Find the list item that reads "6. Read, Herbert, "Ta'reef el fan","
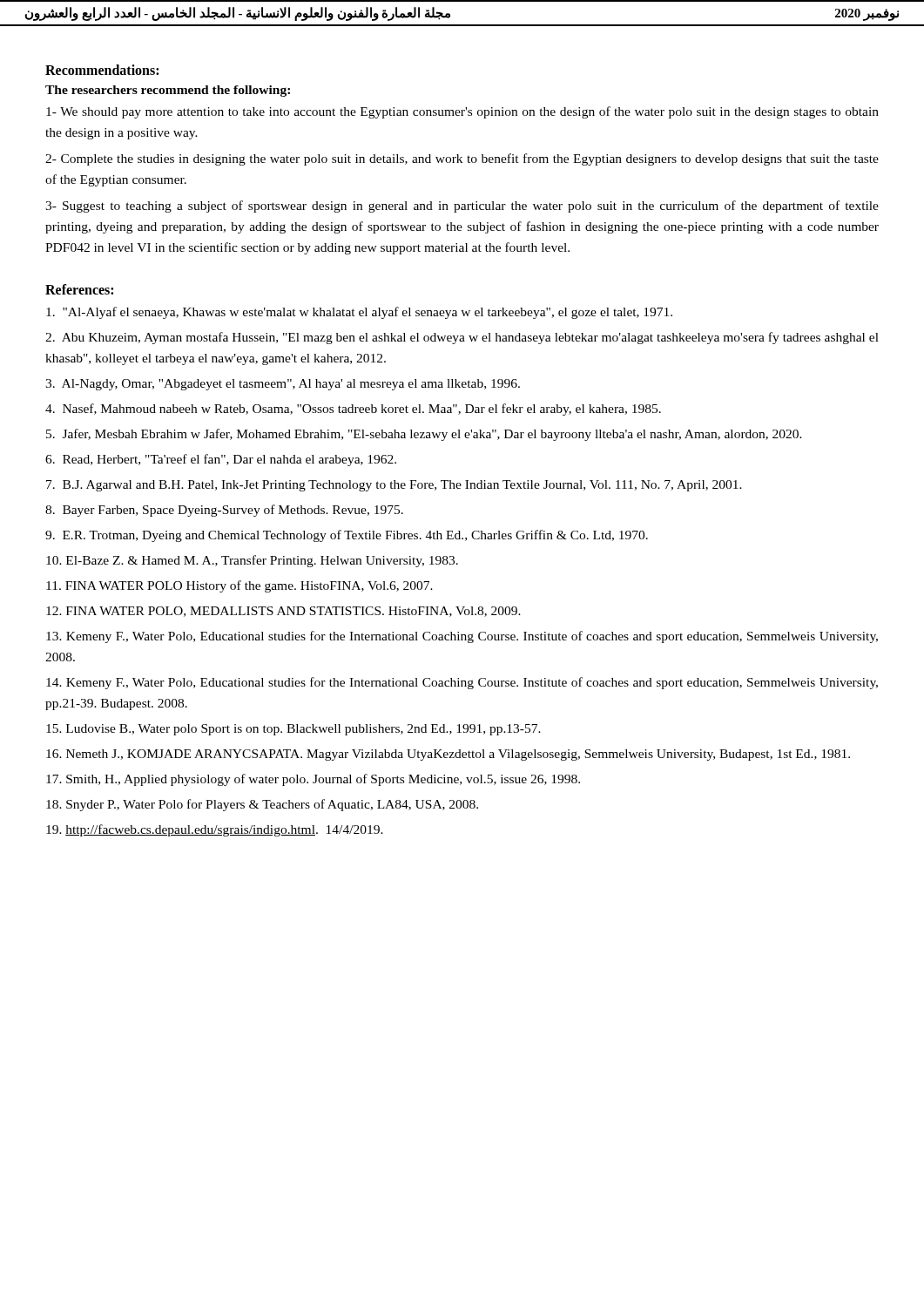Viewport: 924px width, 1307px height. click(221, 459)
